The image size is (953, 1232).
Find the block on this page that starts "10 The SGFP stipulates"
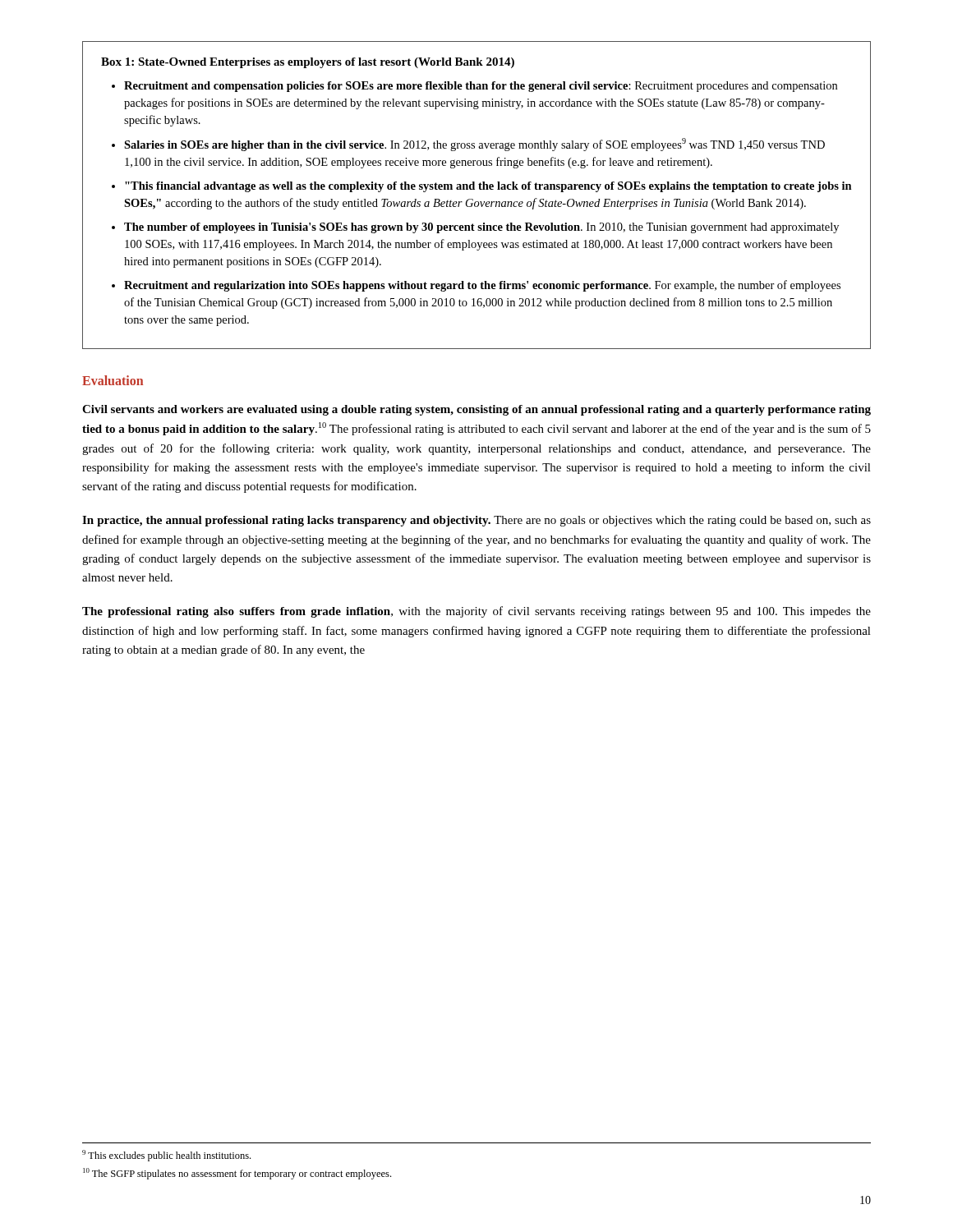point(237,1173)
